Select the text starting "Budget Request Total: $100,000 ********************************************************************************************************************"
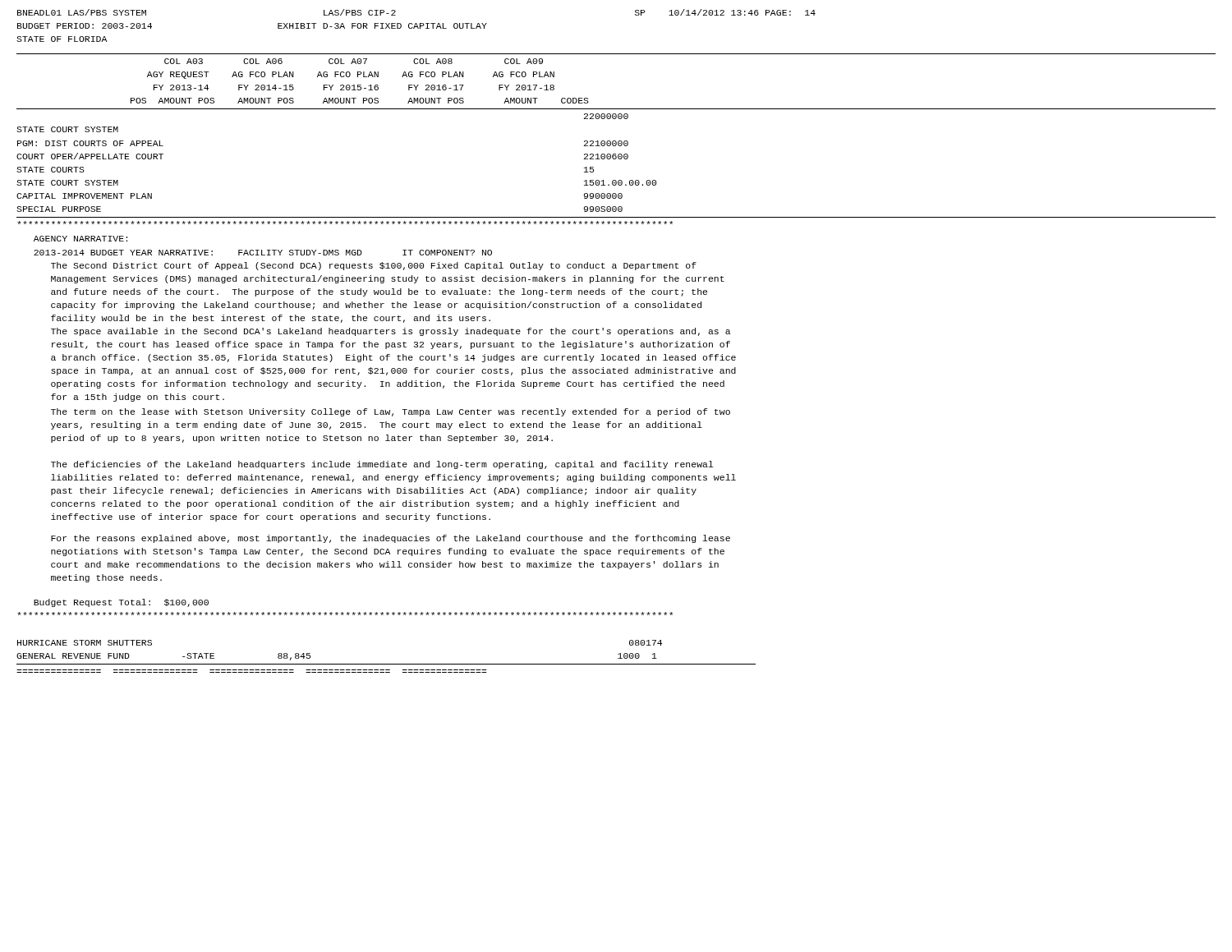The width and height of the screenshot is (1232, 952). click(x=616, y=610)
